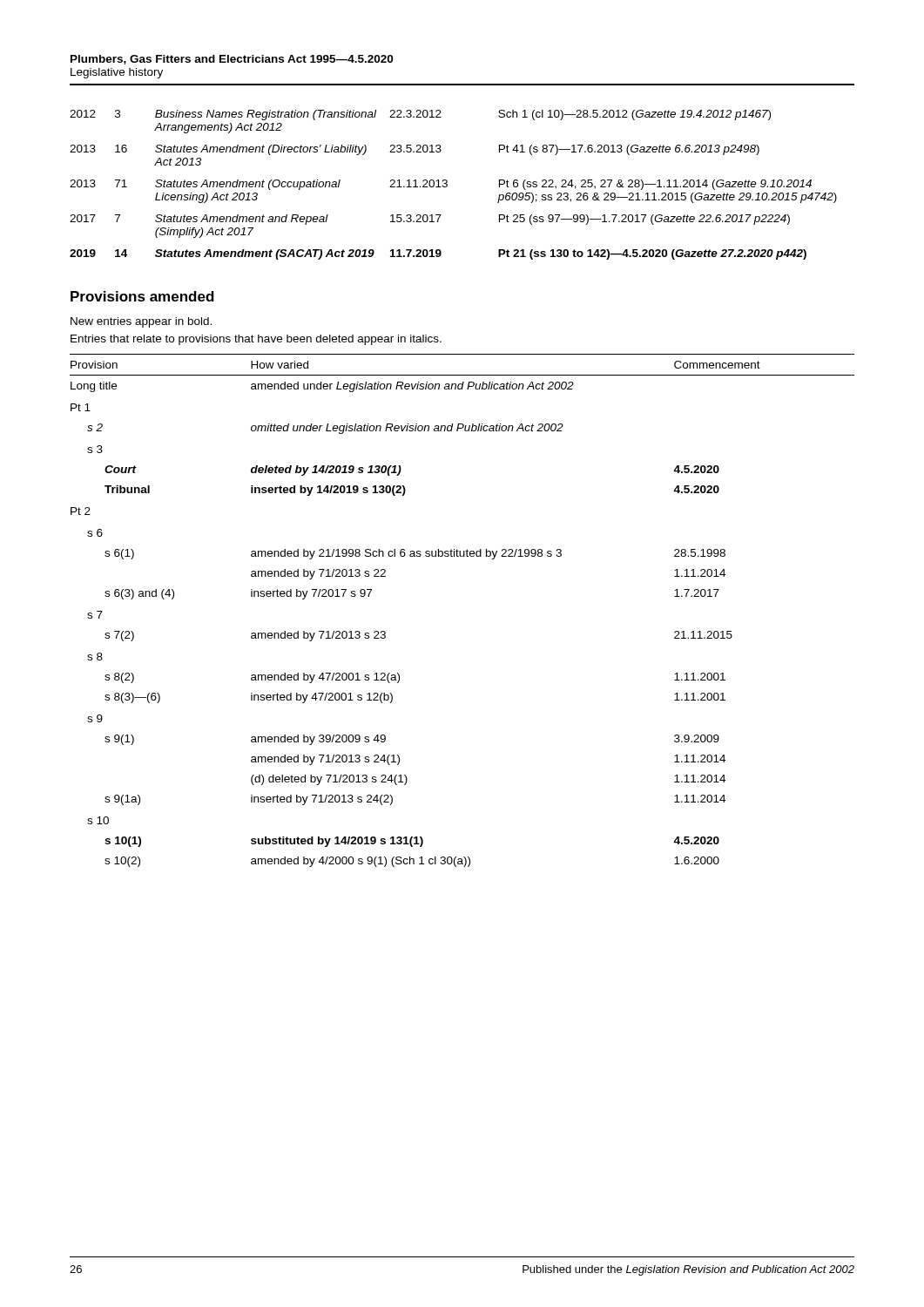Locate the section header that says "Provisions amended"
Viewport: 924px width, 1307px height.
pyautogui.click(x=142, y=297)
